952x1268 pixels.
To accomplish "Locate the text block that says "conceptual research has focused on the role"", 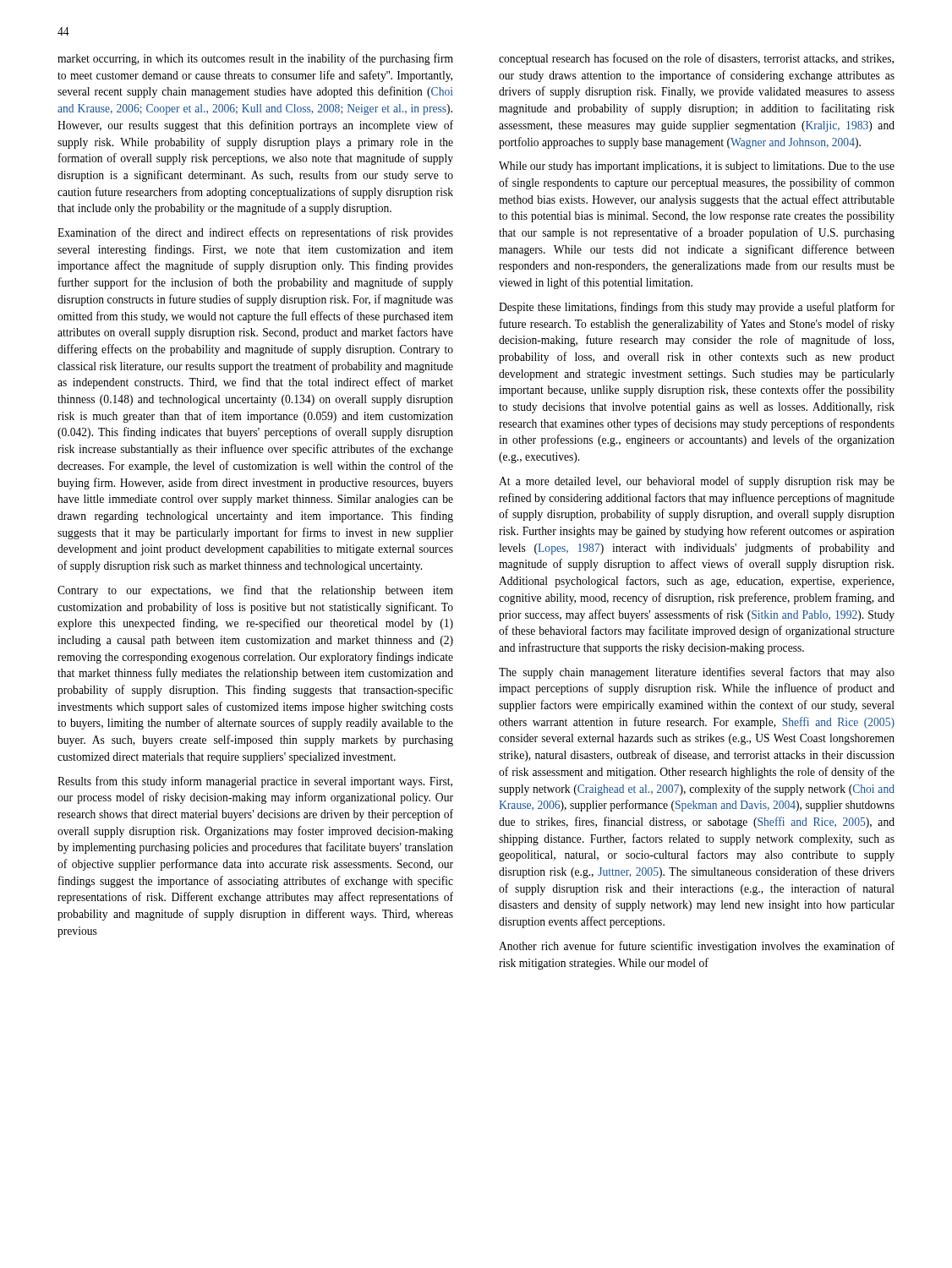I will pyautogui.click(x=697, y=101).
